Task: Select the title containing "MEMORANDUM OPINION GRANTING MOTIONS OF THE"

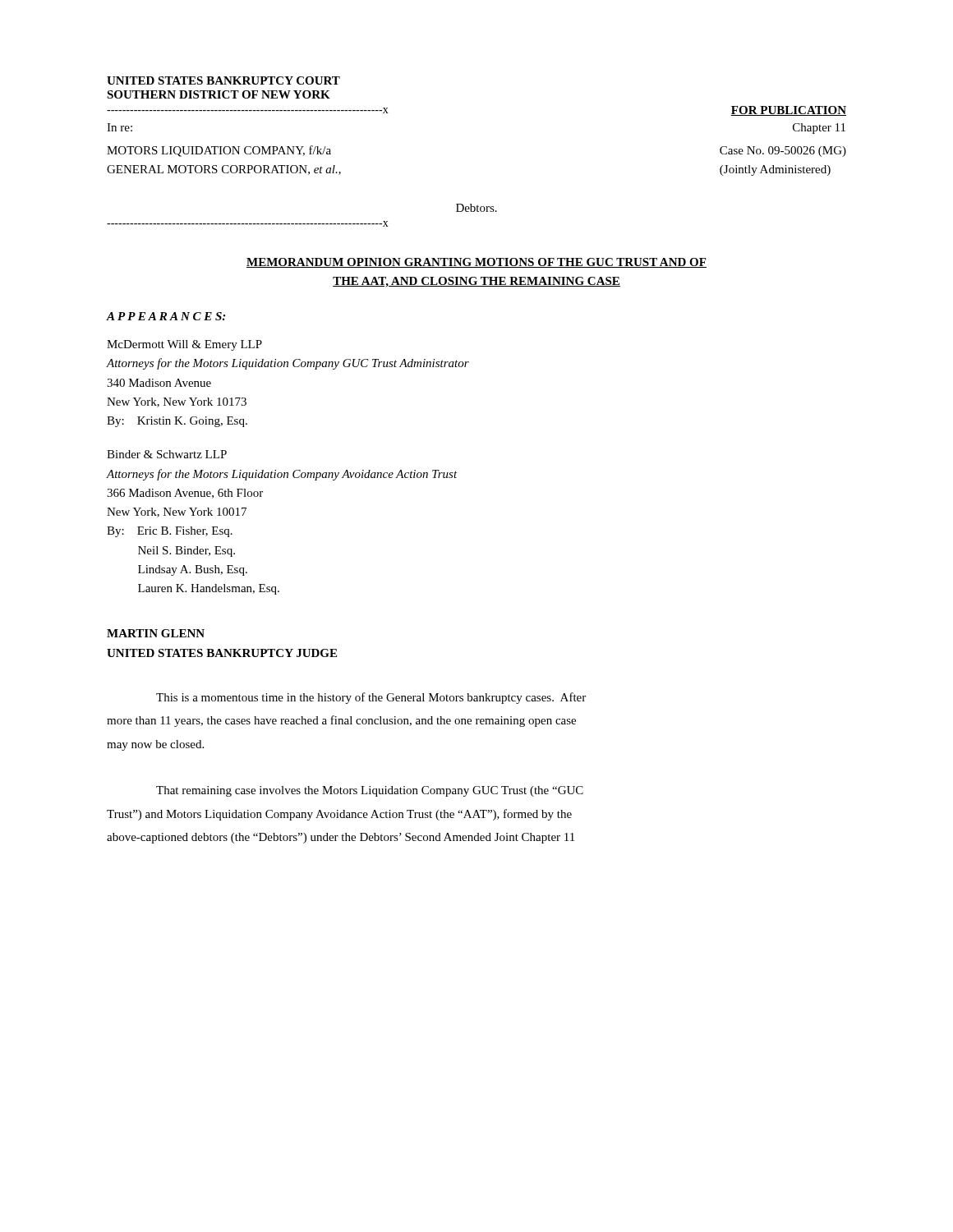Action: [476, 271]
